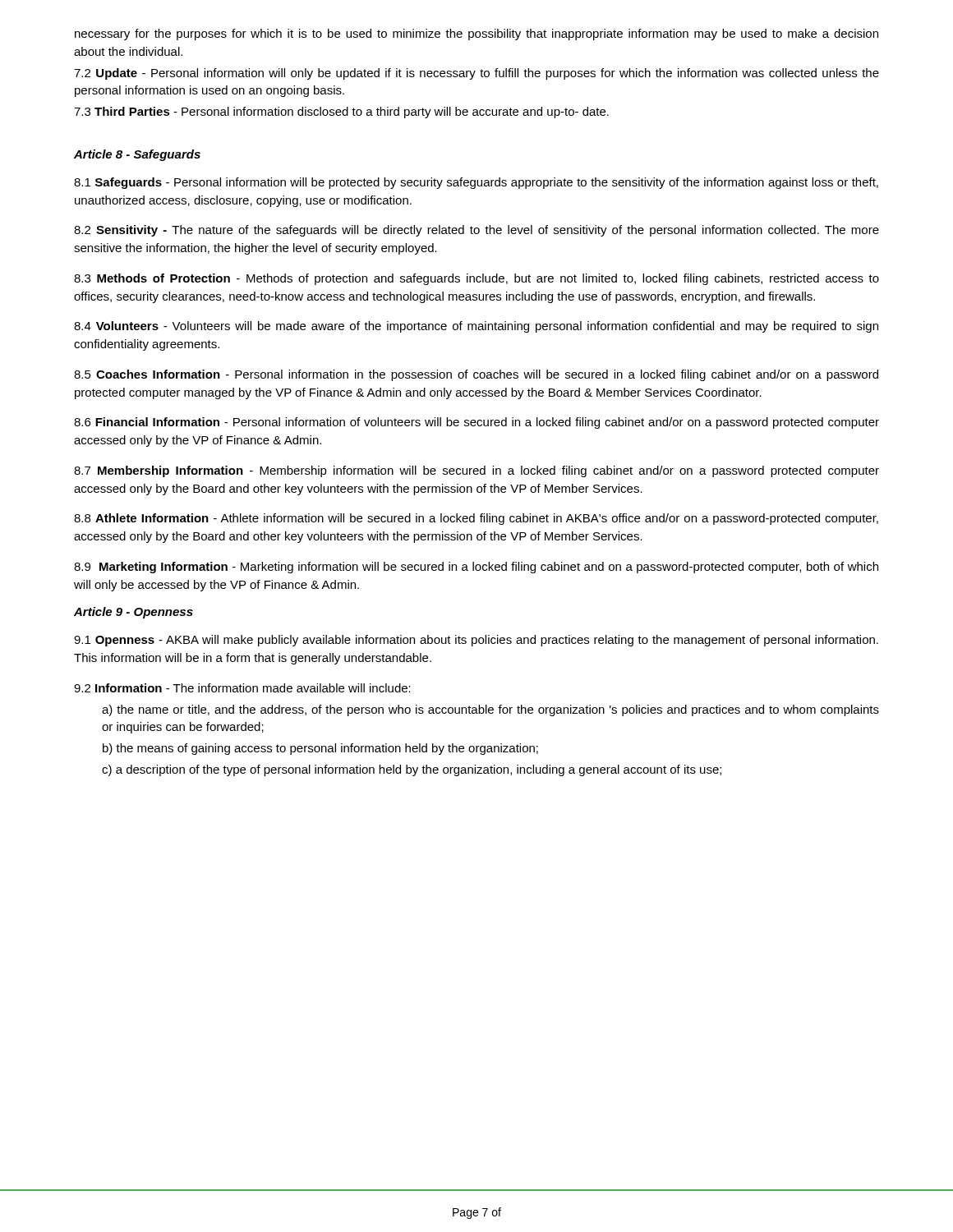Find the text block that says "8 Athlete Information - Athlete information"
The width and height of the screenshot is (953, 1232).
tap(476, 527)
